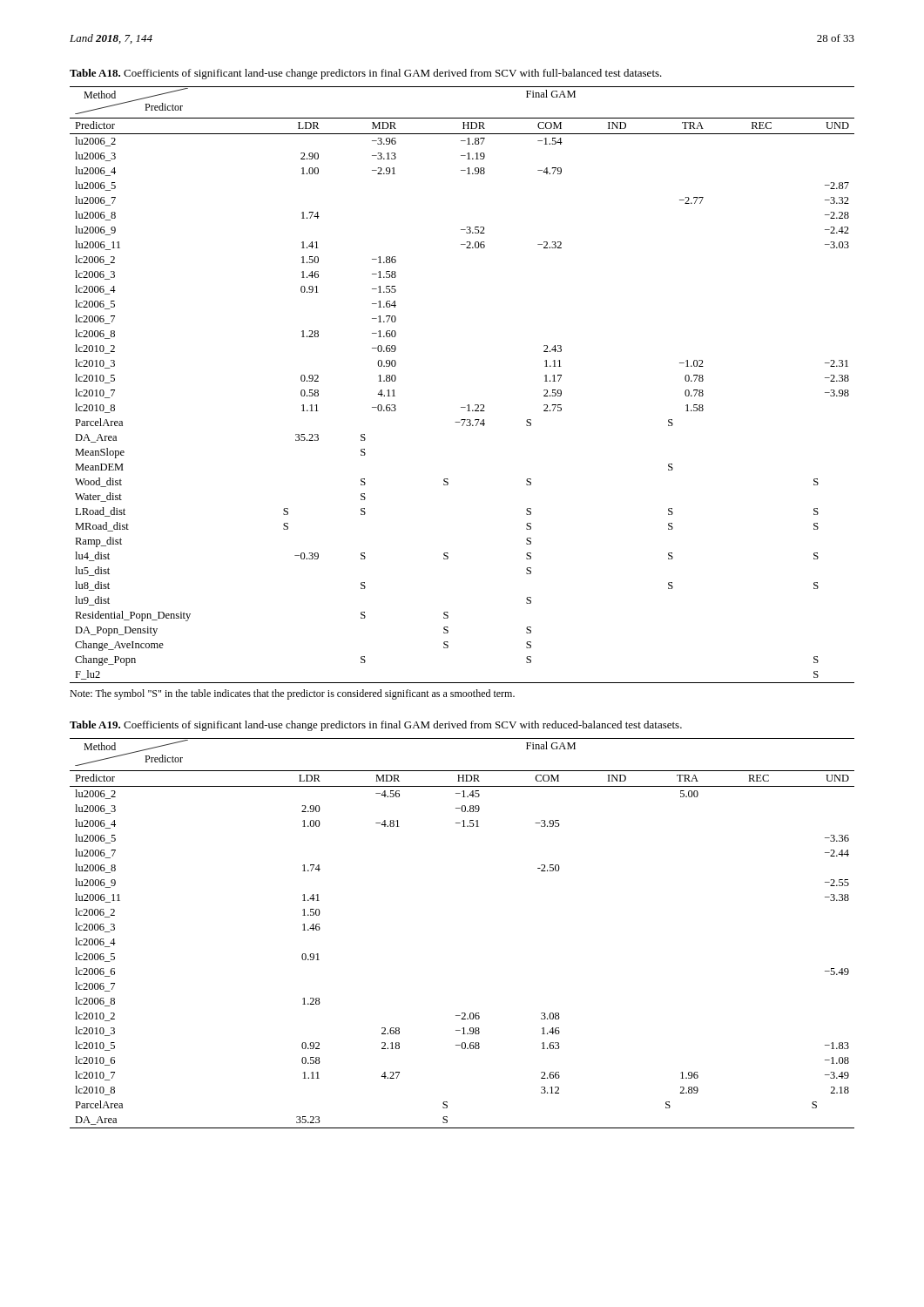Screen dimensions: 1307x924
Task: Select the text block starting "Table A19. Coefficients of"
Action: point(376,724)
